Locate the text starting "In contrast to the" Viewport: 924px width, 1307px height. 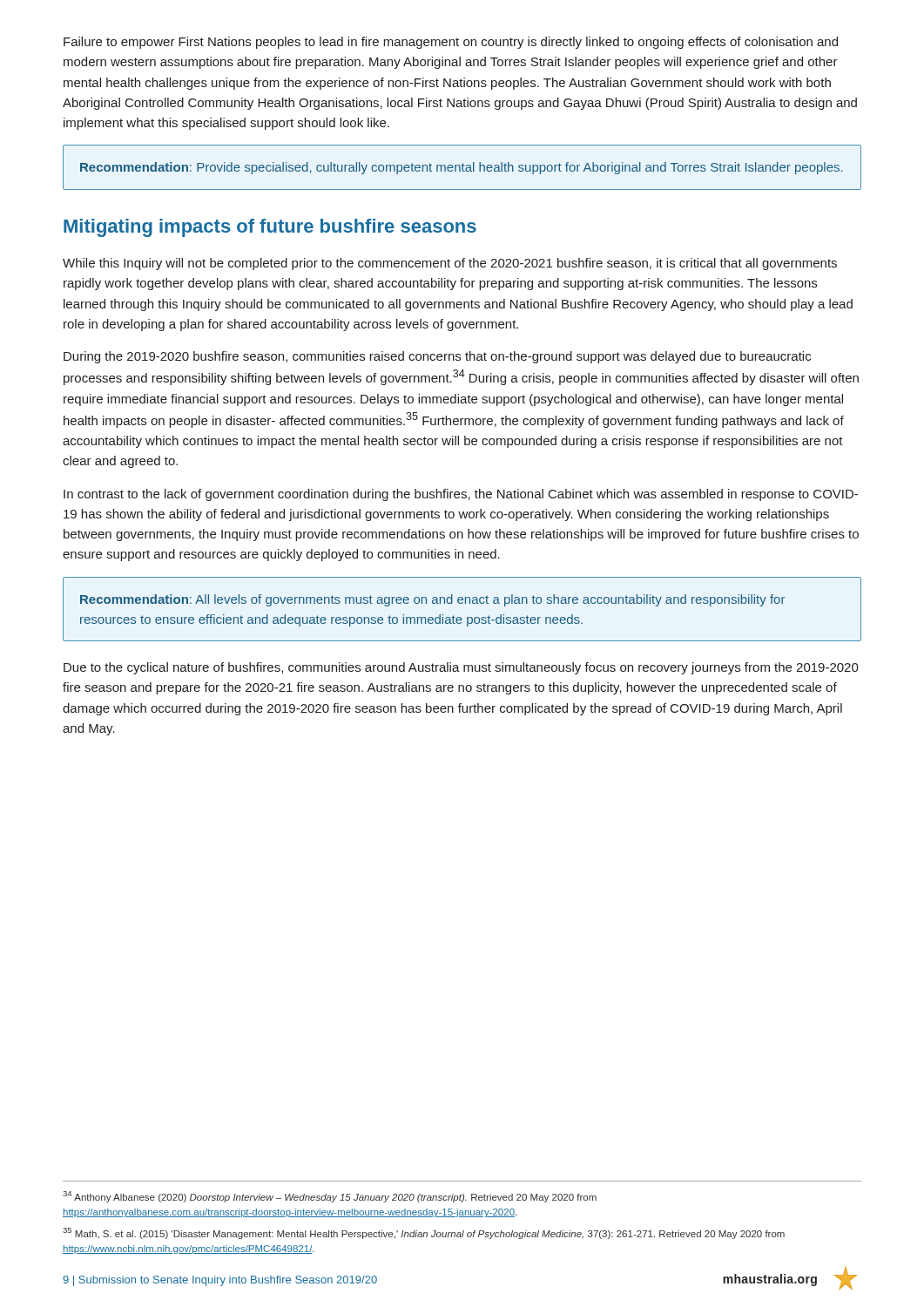point(461,524)
